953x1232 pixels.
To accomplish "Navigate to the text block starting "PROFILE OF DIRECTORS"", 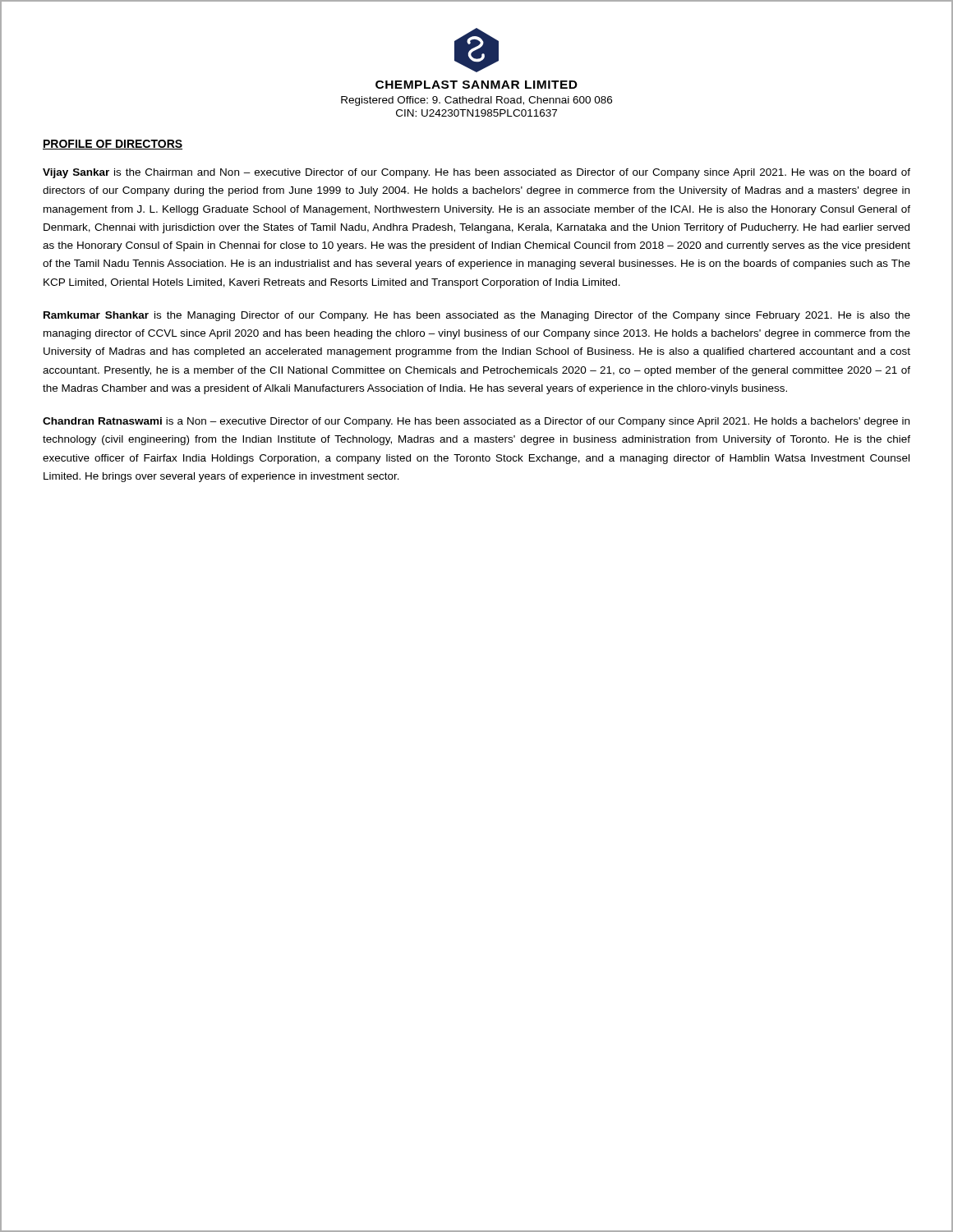I will coord(113,144).
